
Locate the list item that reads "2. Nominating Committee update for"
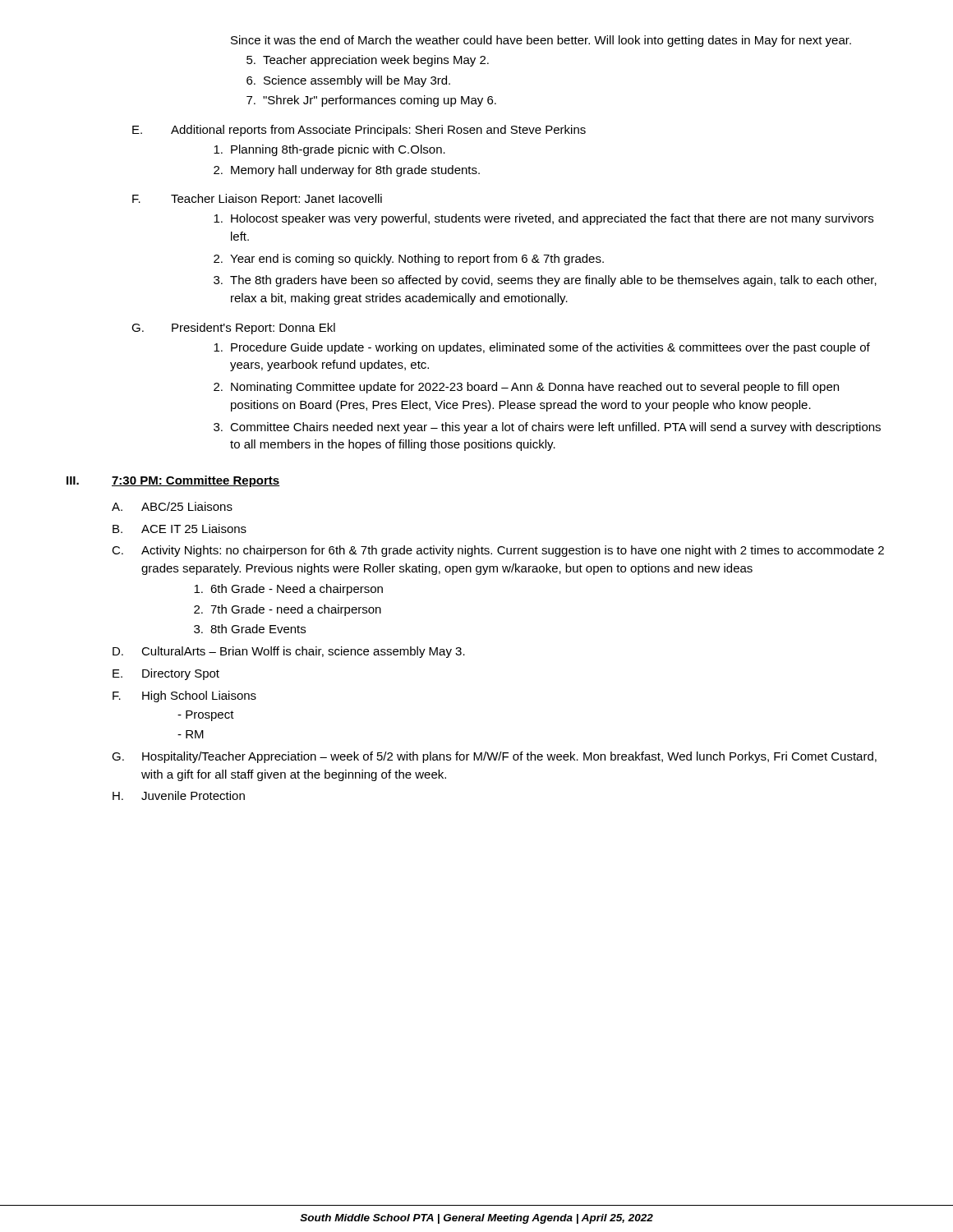click(542, 396)
